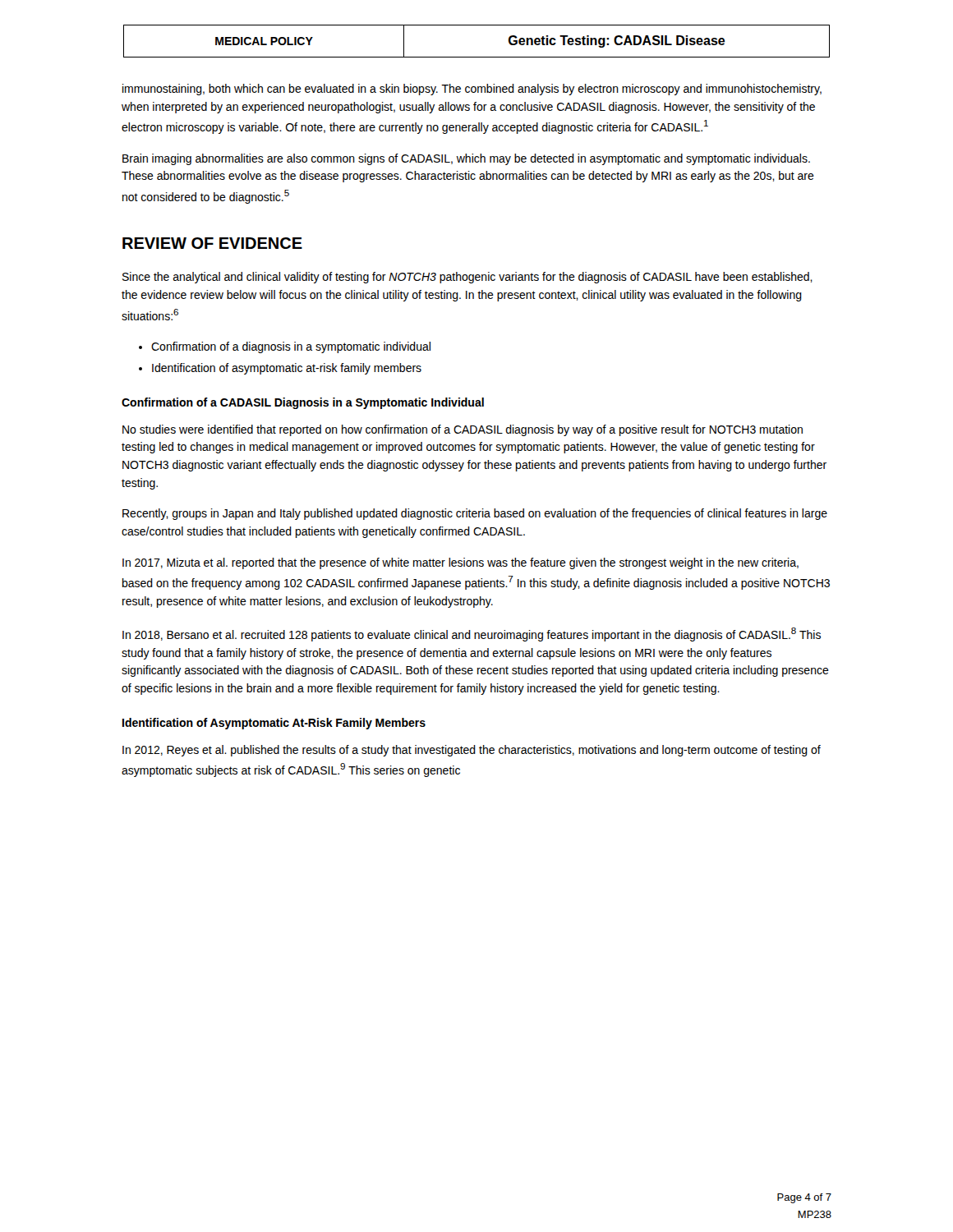
Task: Point to the region starting "Brain imaging abnormalities are also common signs of"
Action: pos(468,178)
